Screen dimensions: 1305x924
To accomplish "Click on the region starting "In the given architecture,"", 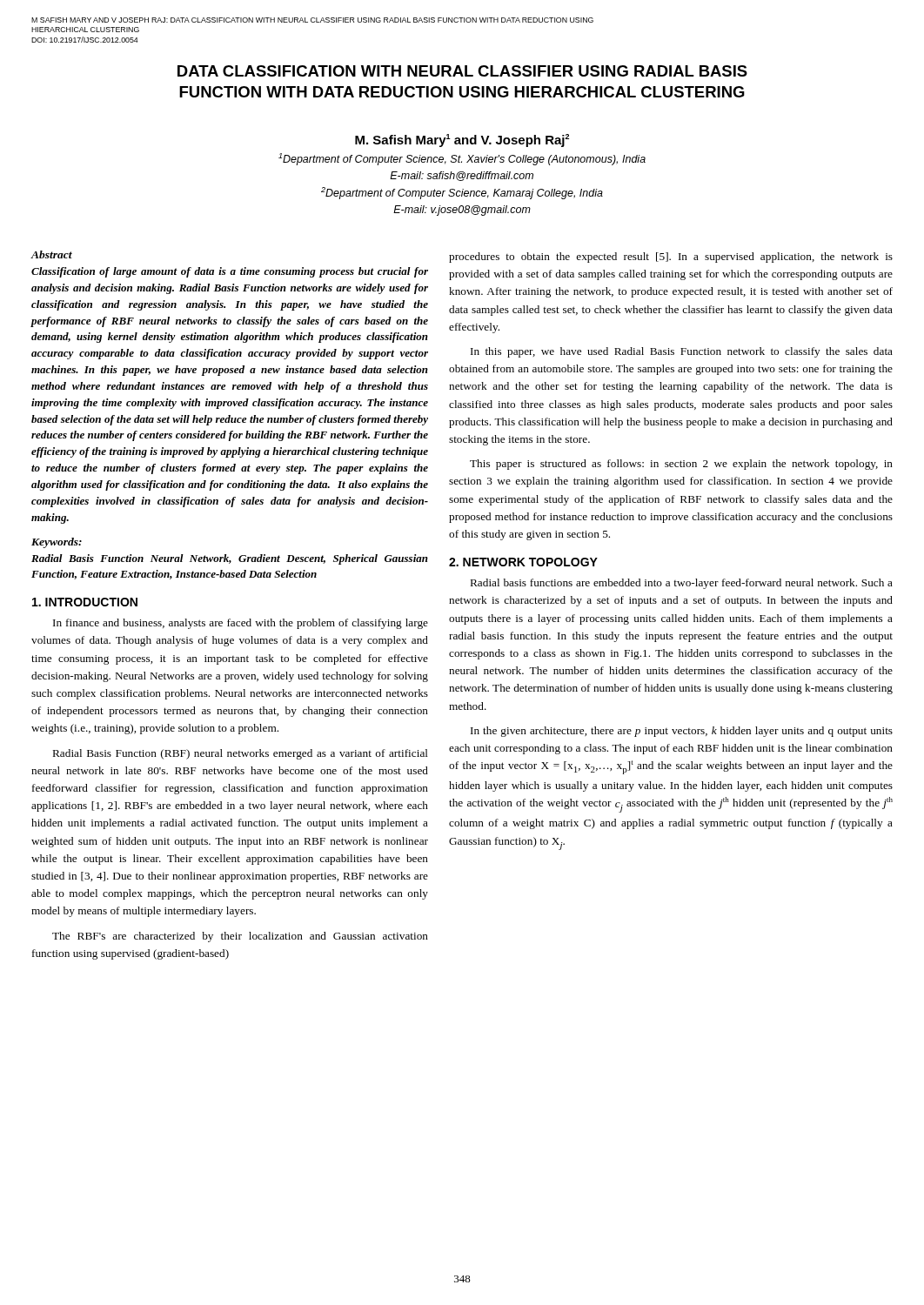I will 671,787.
